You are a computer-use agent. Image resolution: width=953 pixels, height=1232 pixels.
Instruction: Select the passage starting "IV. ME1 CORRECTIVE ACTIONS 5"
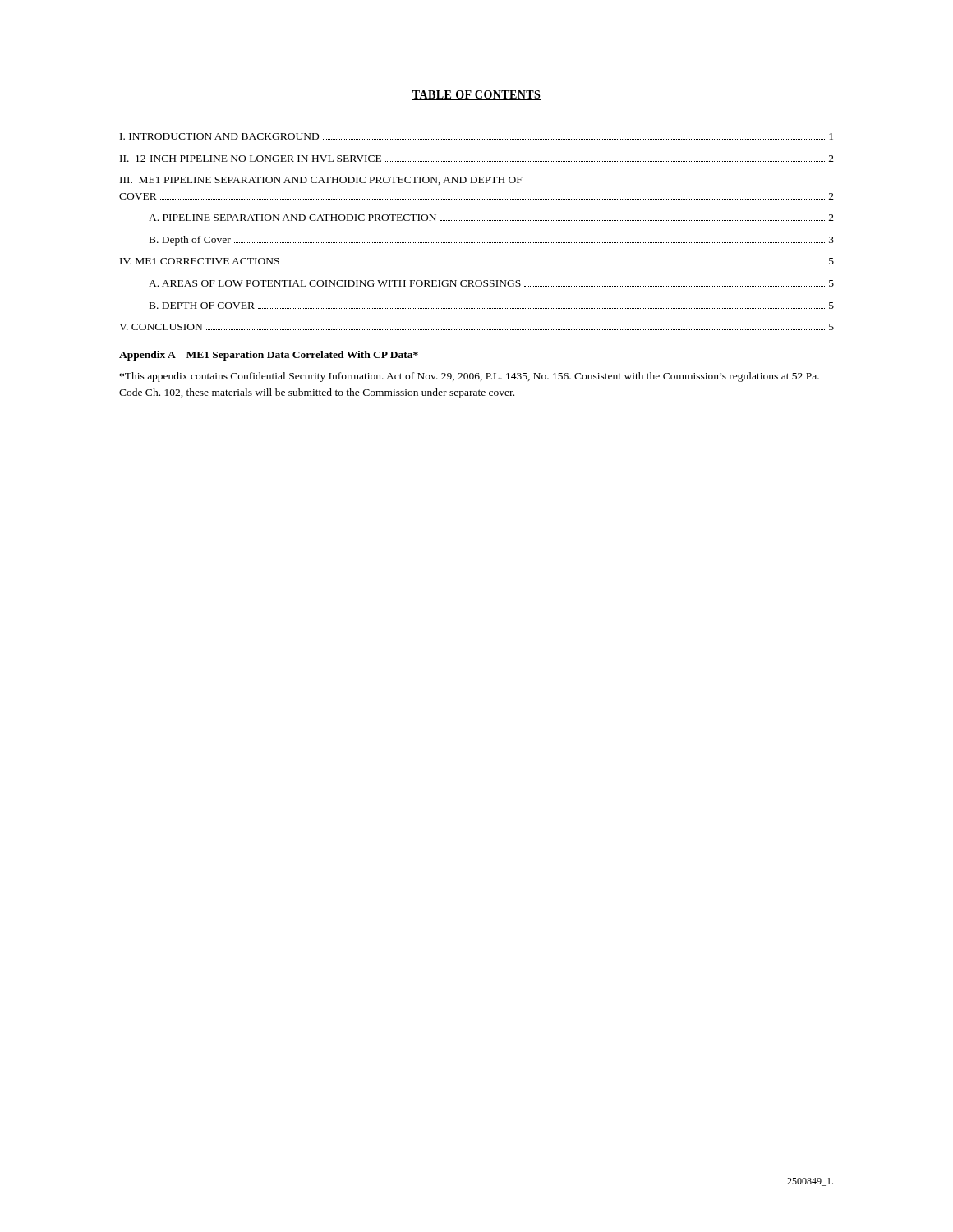pos(476,261)
